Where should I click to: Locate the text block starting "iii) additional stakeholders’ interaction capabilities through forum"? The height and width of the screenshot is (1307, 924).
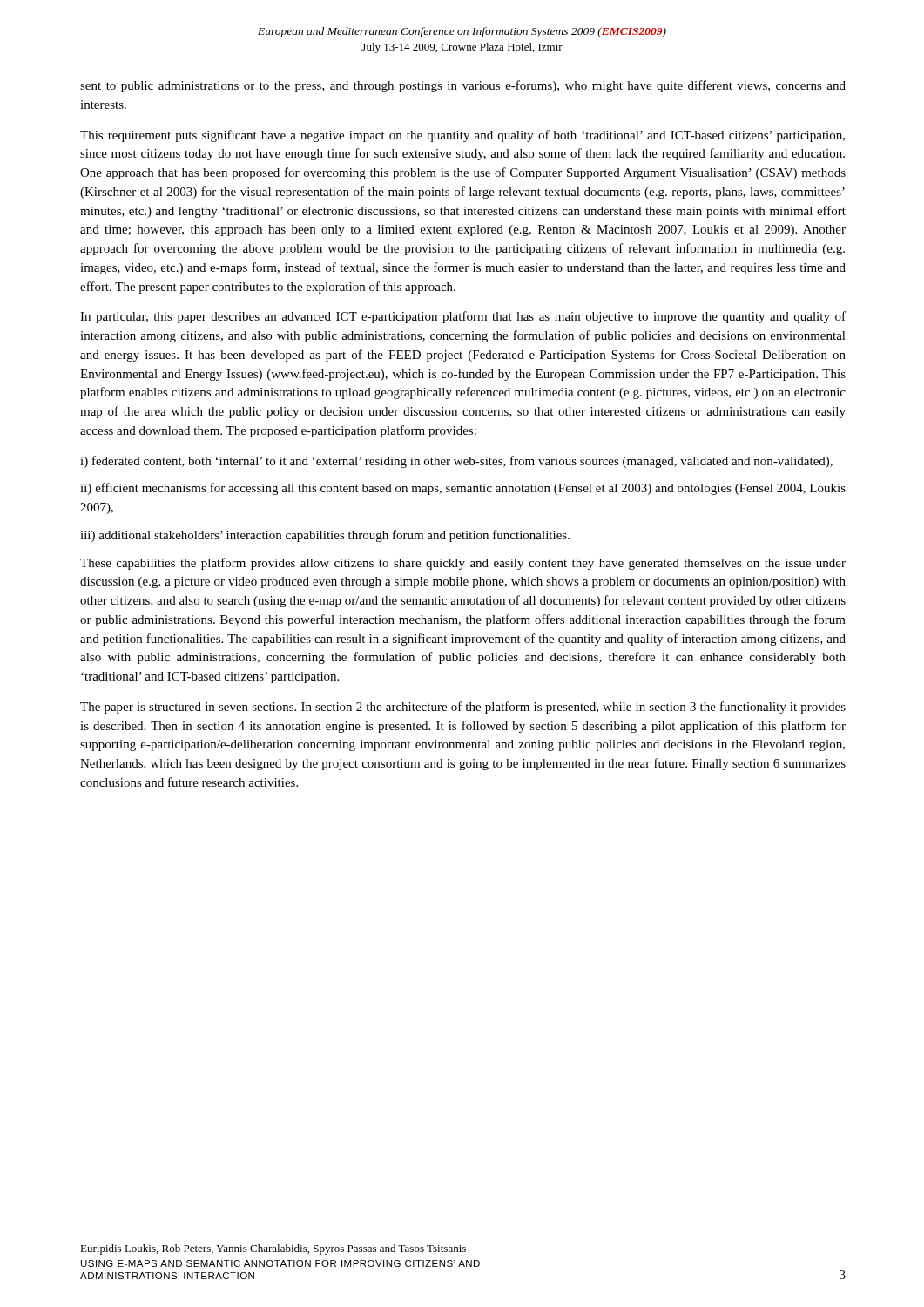pos(325,535)
